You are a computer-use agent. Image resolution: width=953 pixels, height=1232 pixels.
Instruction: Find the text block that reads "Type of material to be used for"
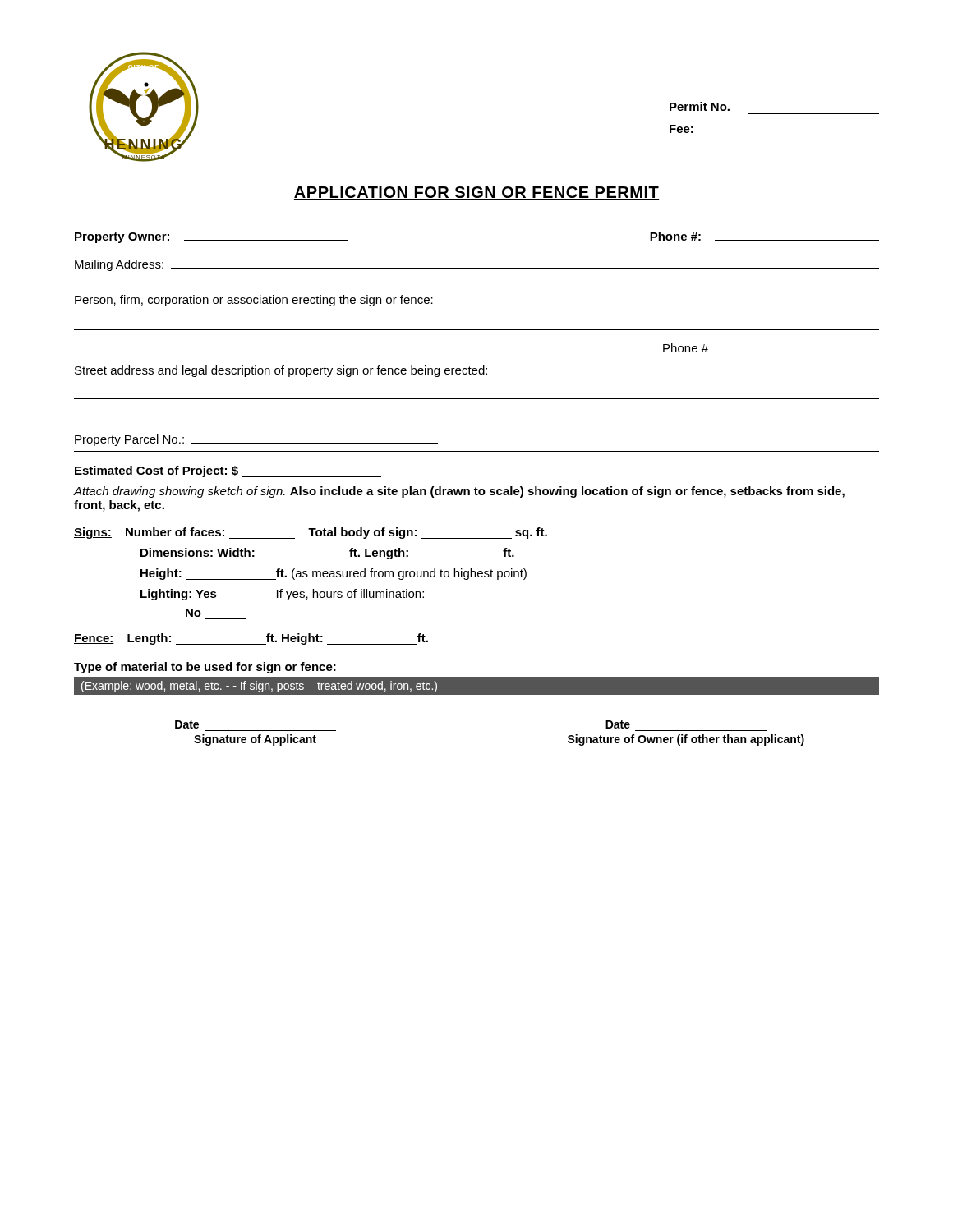(x=338, y=665)
